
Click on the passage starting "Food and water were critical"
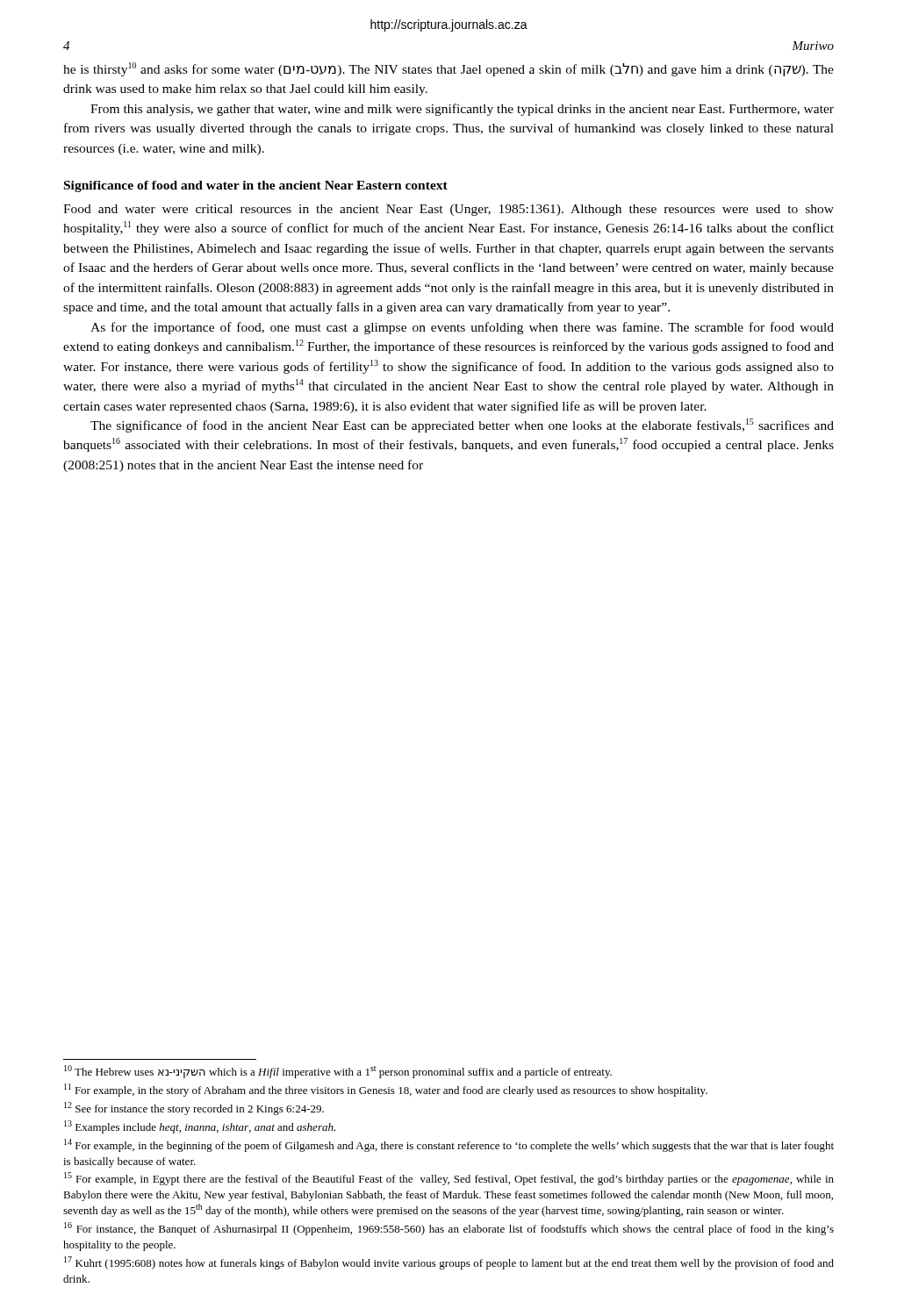pos(448,258)
